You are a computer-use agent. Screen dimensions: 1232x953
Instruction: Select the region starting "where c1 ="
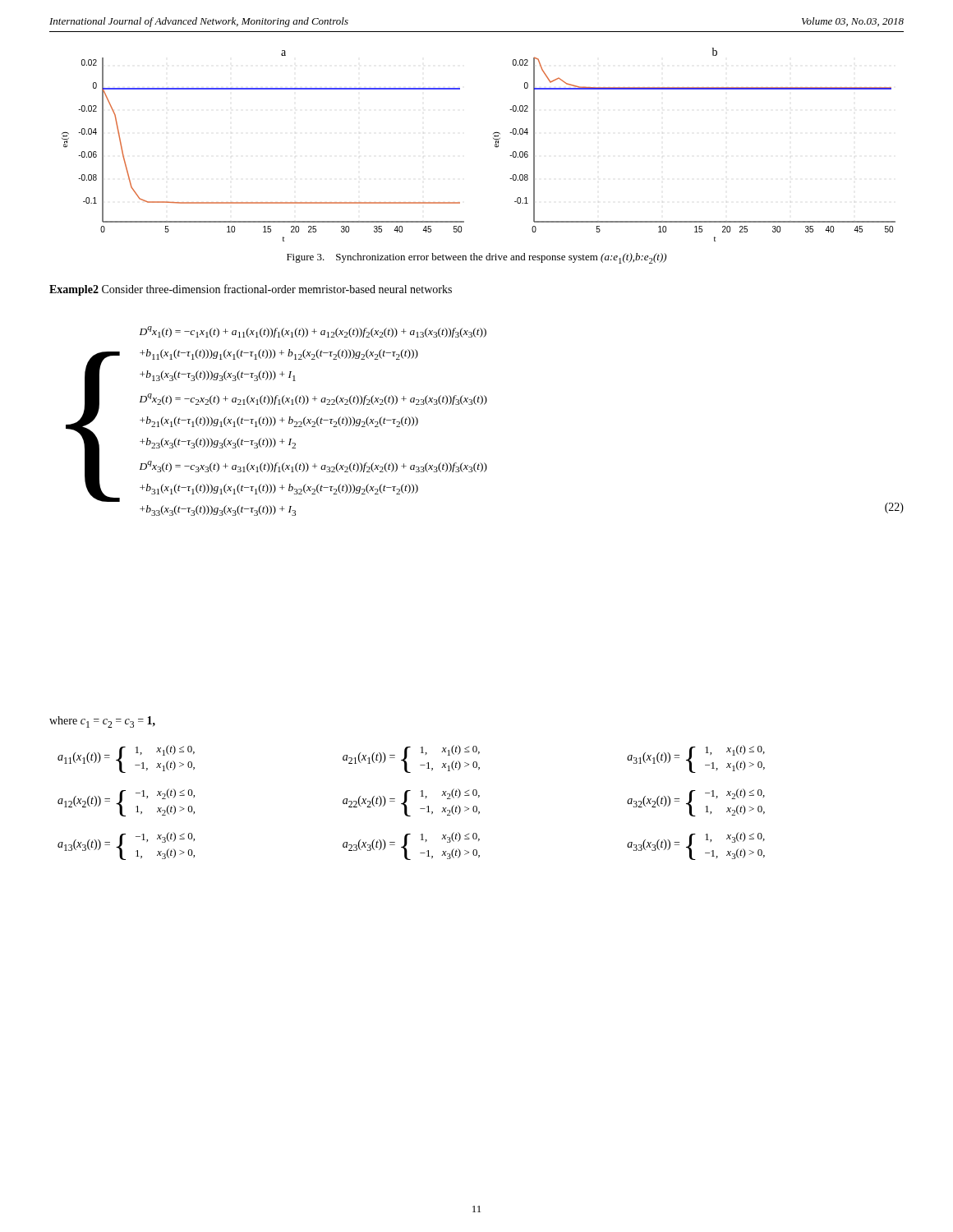(x=476, y=788)
